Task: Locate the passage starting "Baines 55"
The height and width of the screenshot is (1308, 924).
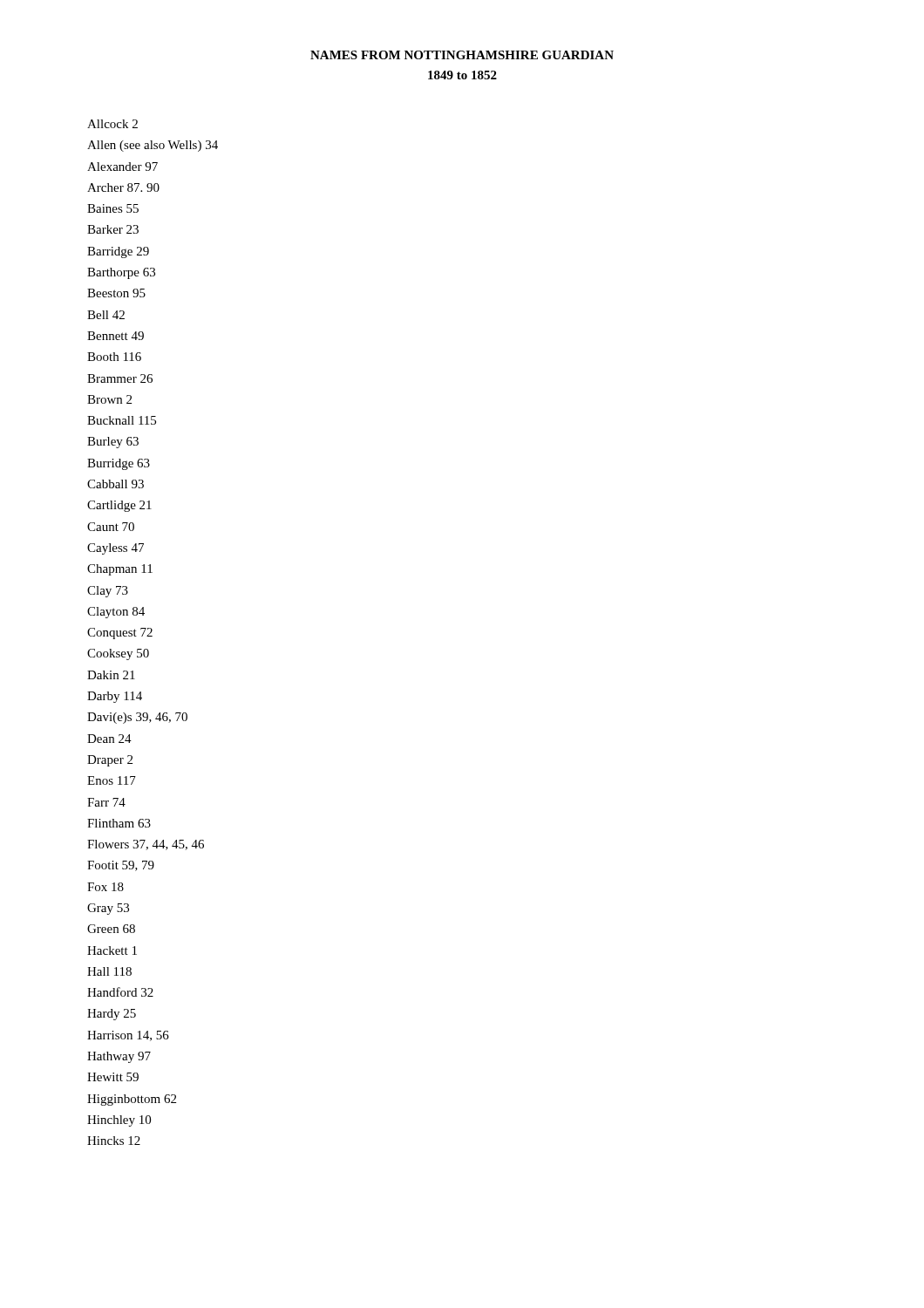Action: (113, 209)
